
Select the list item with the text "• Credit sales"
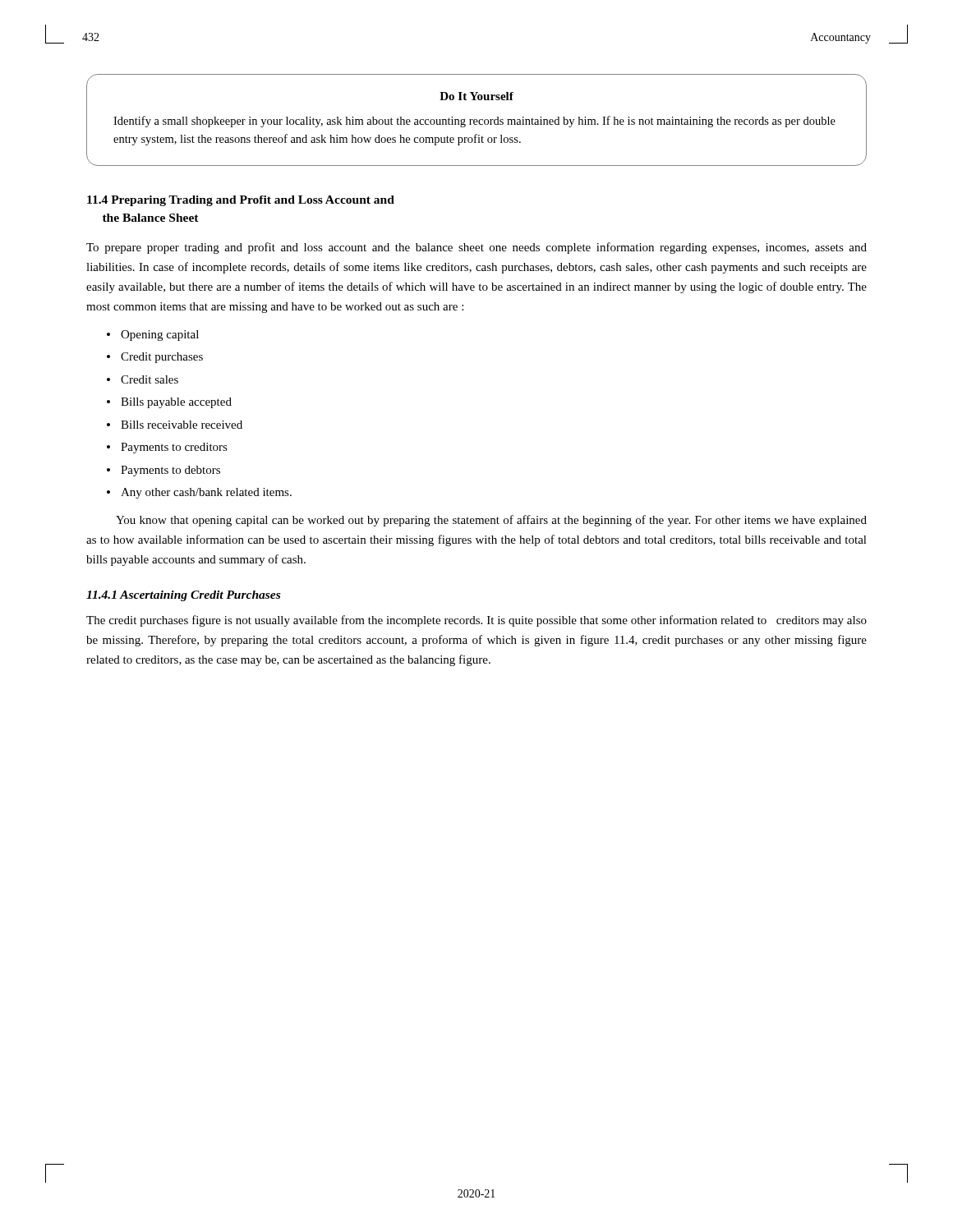[x=142, y=380]
